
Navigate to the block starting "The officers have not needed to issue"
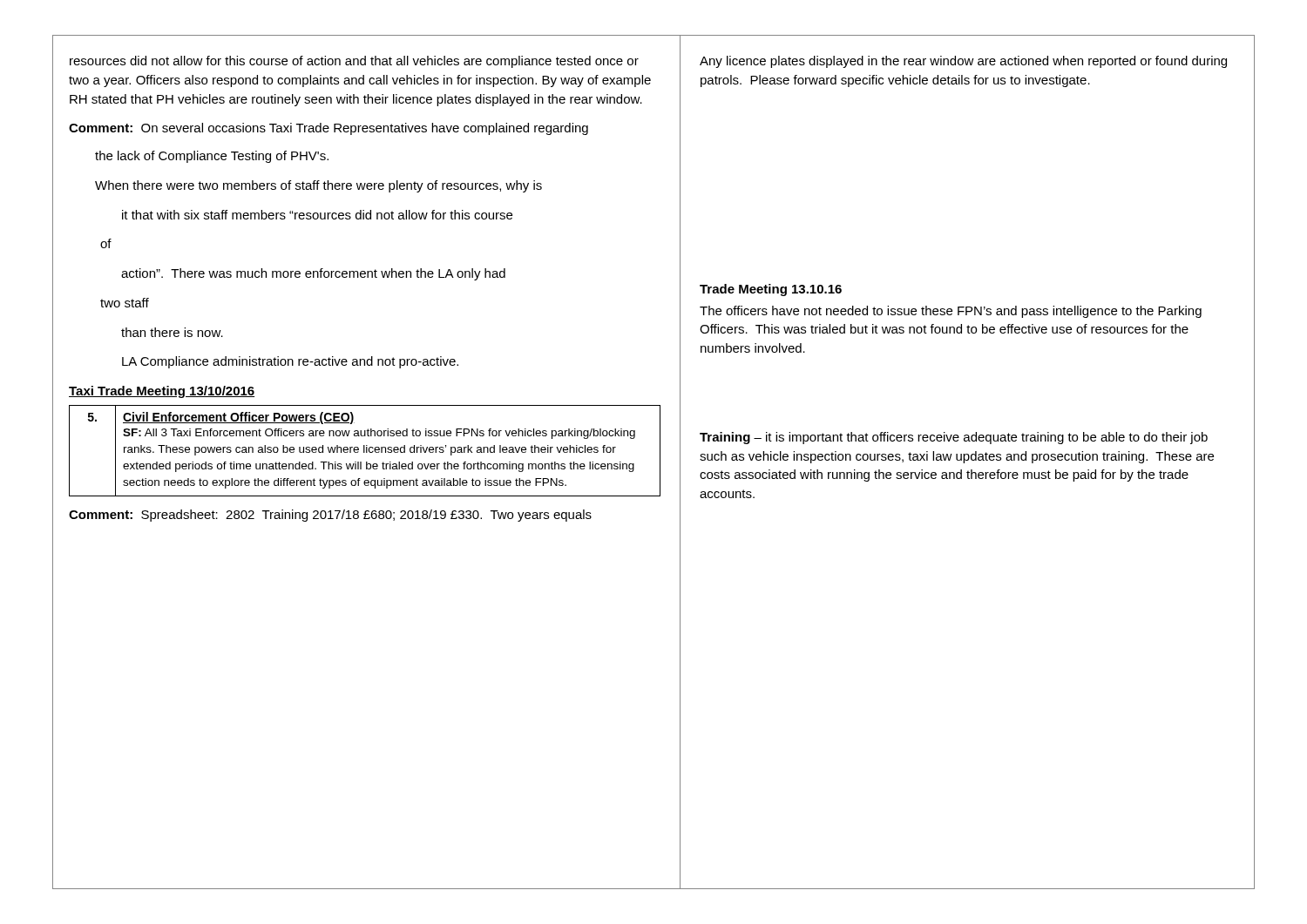tap(951, 329)
